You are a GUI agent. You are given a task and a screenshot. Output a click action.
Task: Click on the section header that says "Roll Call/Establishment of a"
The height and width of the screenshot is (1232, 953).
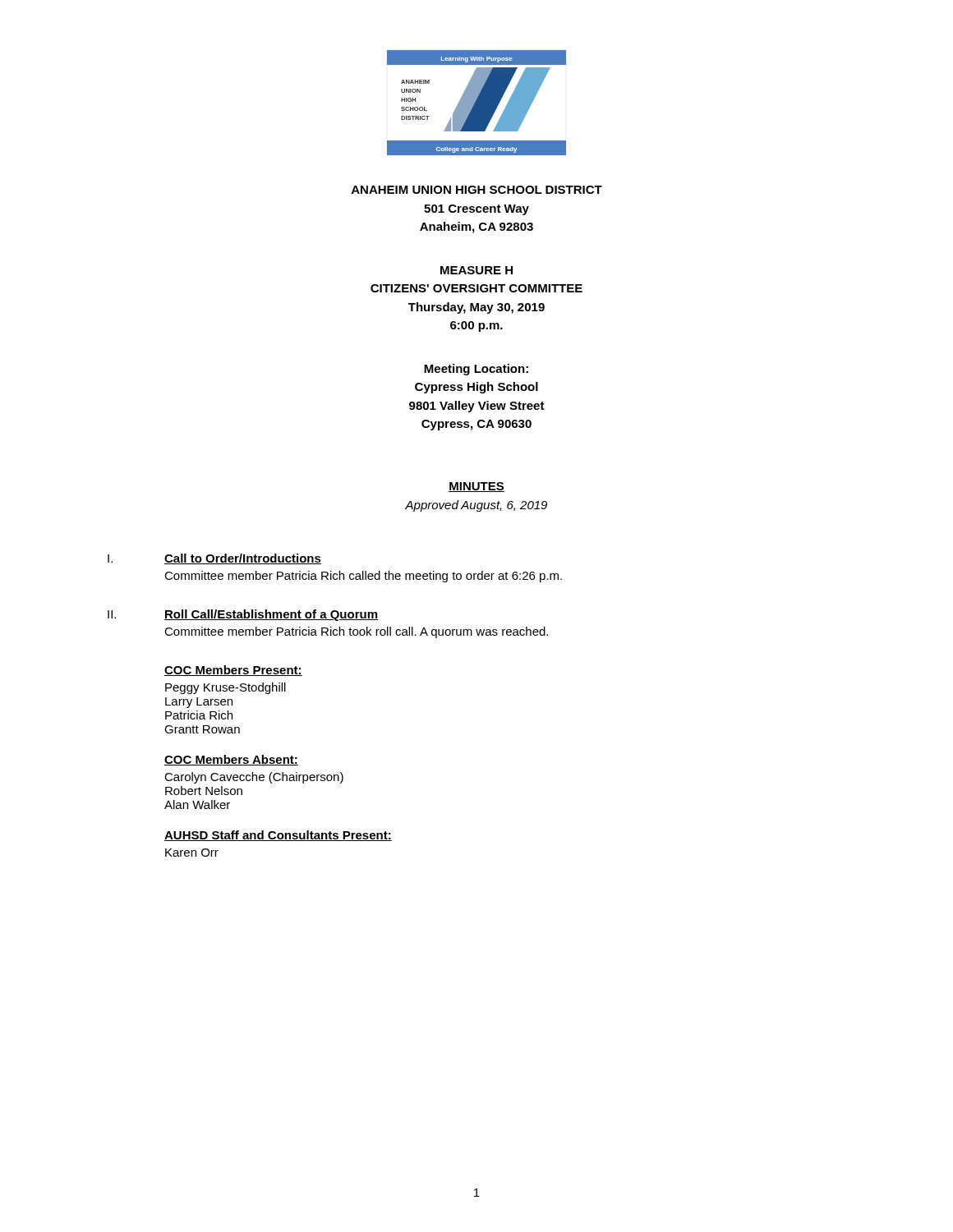point(271,614)
